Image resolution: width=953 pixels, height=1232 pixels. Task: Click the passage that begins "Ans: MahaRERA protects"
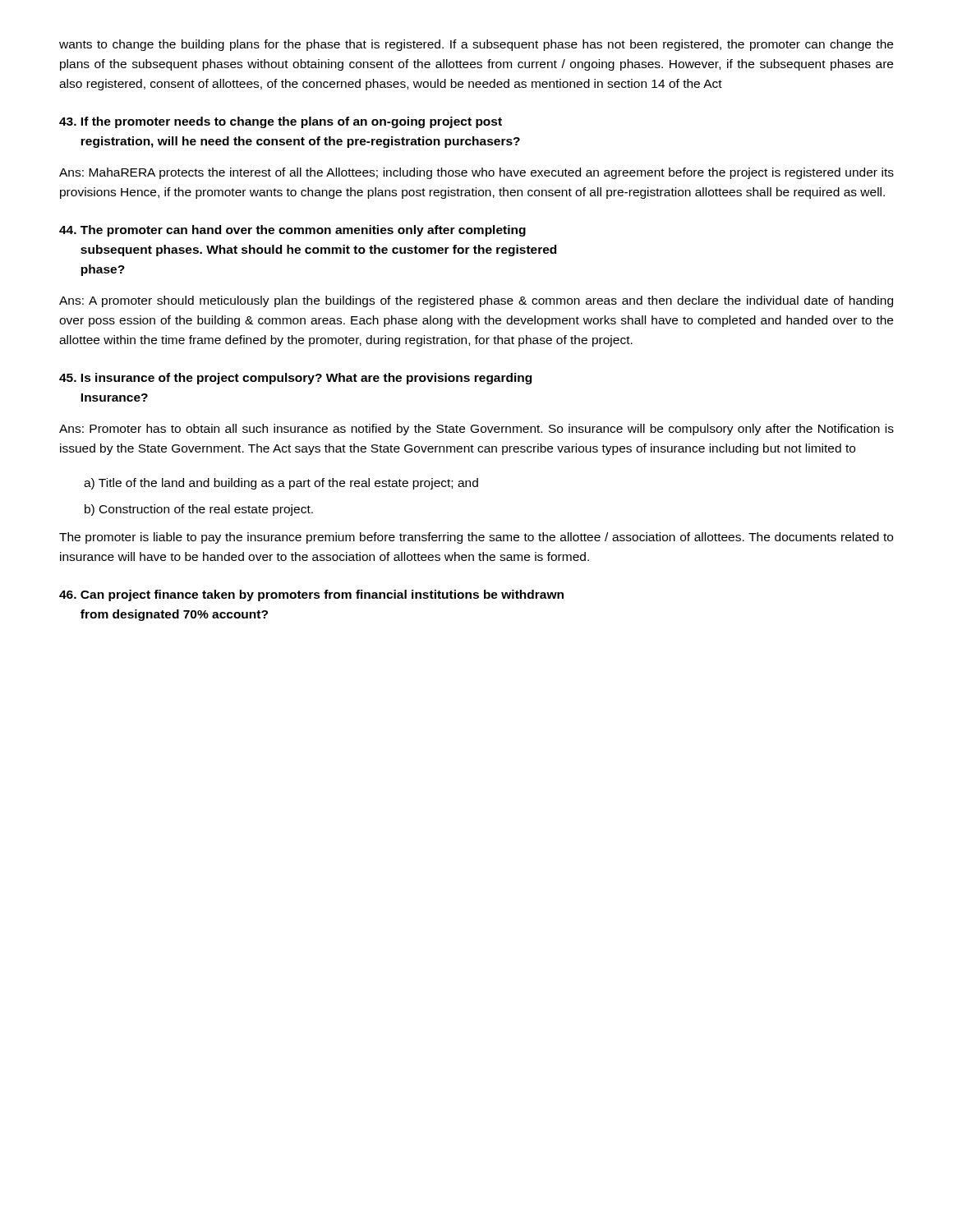click(x=476, y=182)
